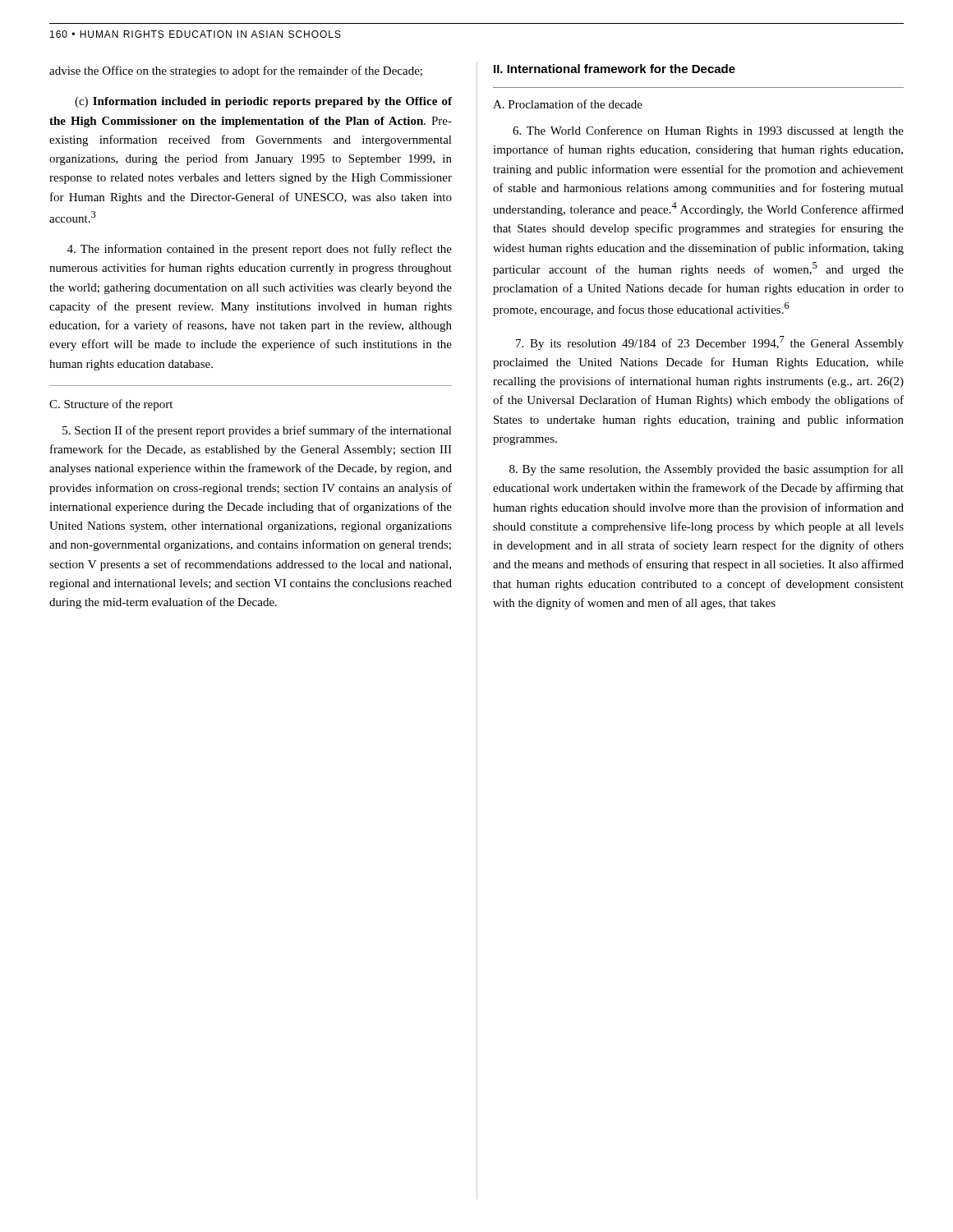Locate the text block that reads "By the same"

[x=698, y=536]
